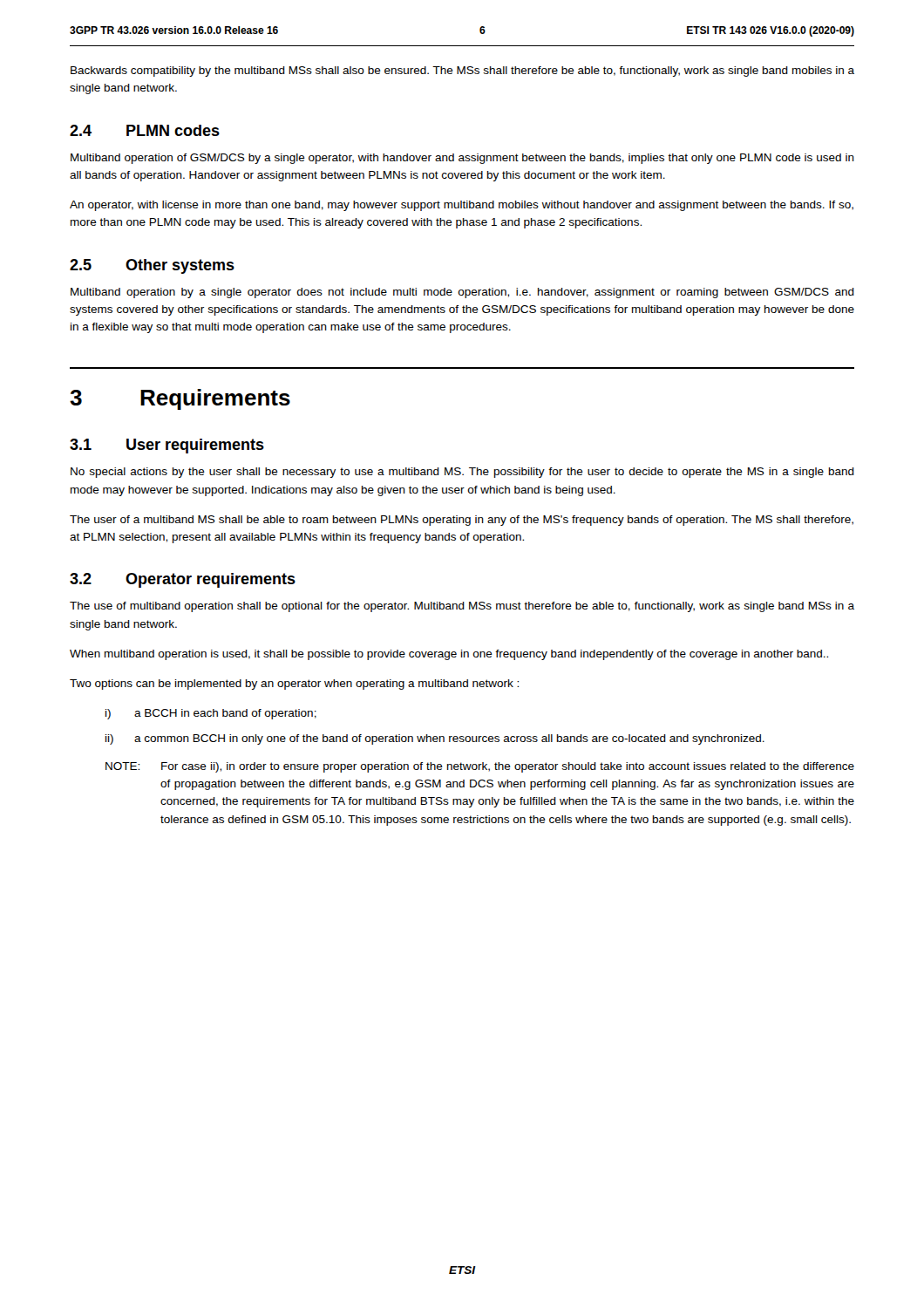Find the text starting "3.1 User requirements"
The width and height of the screenshot is (924, 1308).
[x=167, y=445]
